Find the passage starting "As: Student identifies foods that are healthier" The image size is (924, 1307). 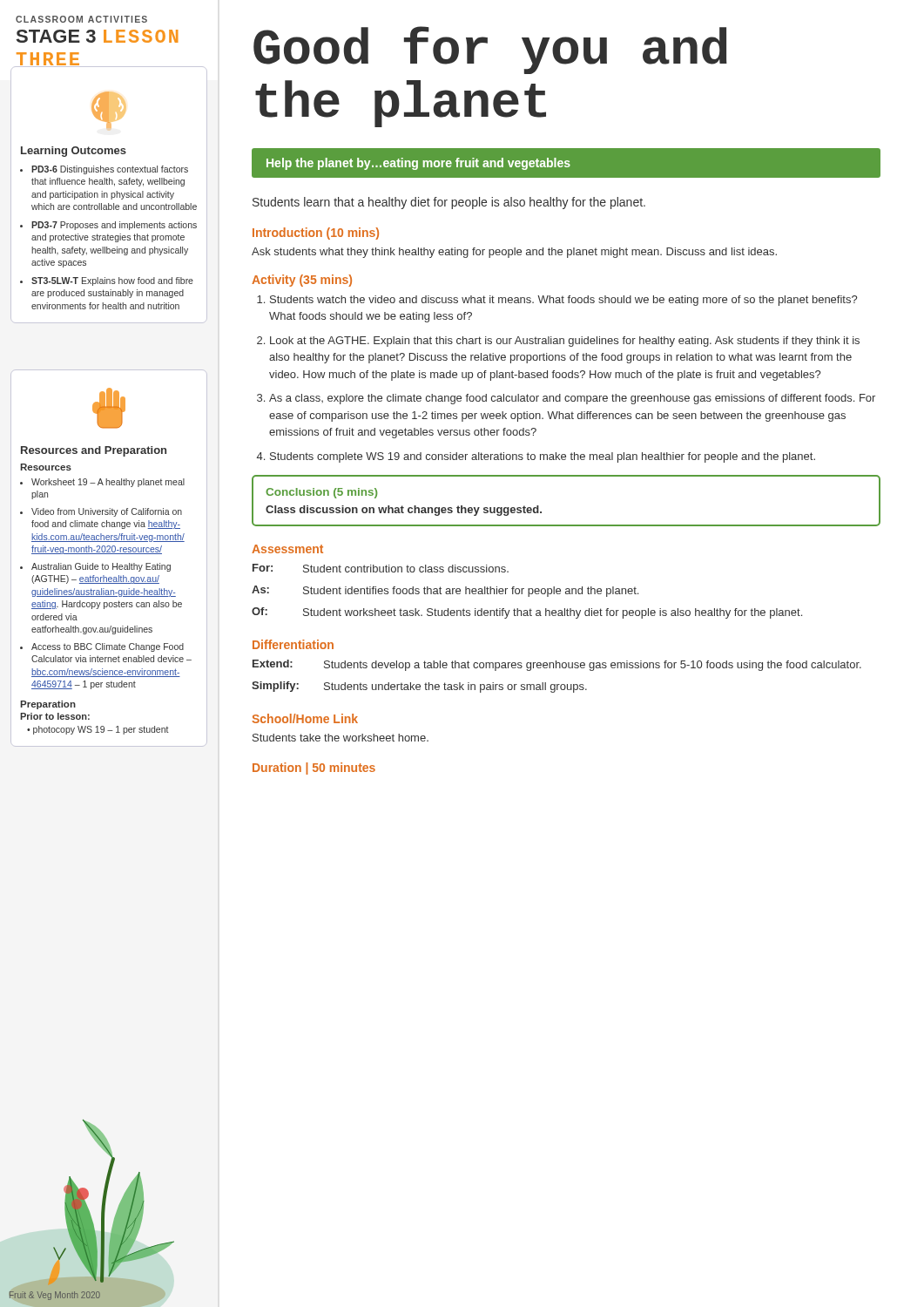566,593
